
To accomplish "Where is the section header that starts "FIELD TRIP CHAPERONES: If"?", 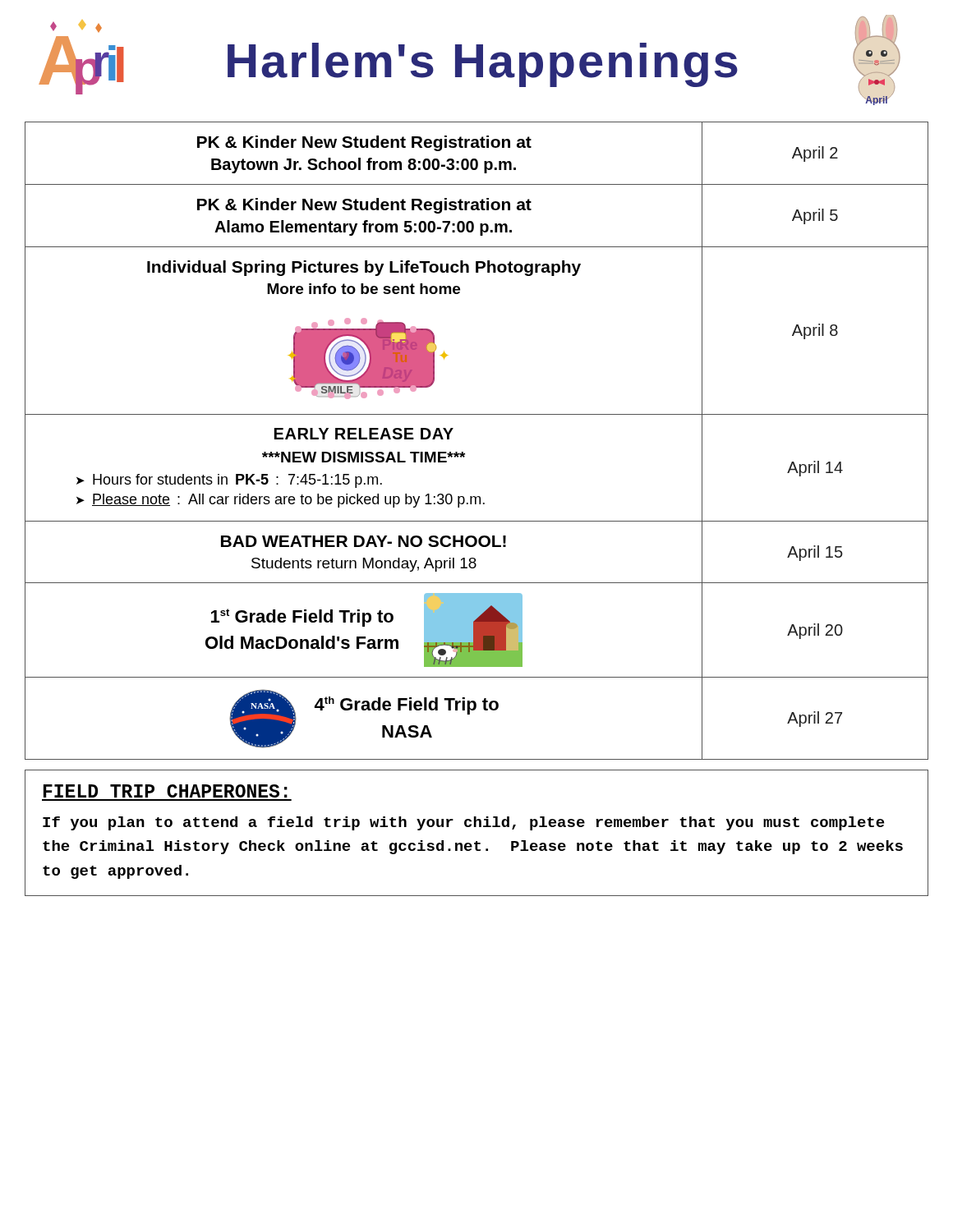I will point(476,833).
